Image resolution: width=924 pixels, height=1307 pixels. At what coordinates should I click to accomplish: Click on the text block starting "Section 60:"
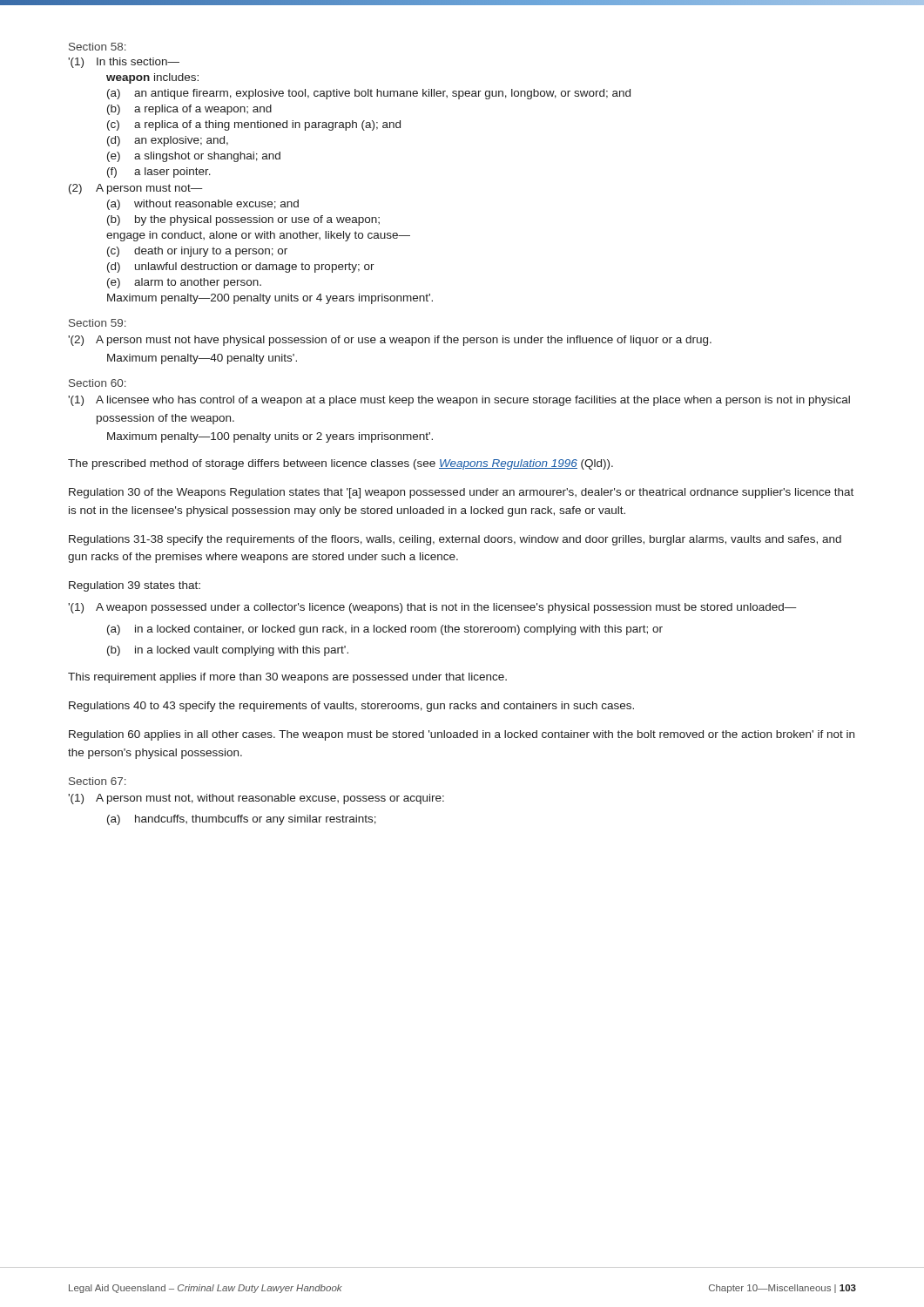tap(97, 383)
